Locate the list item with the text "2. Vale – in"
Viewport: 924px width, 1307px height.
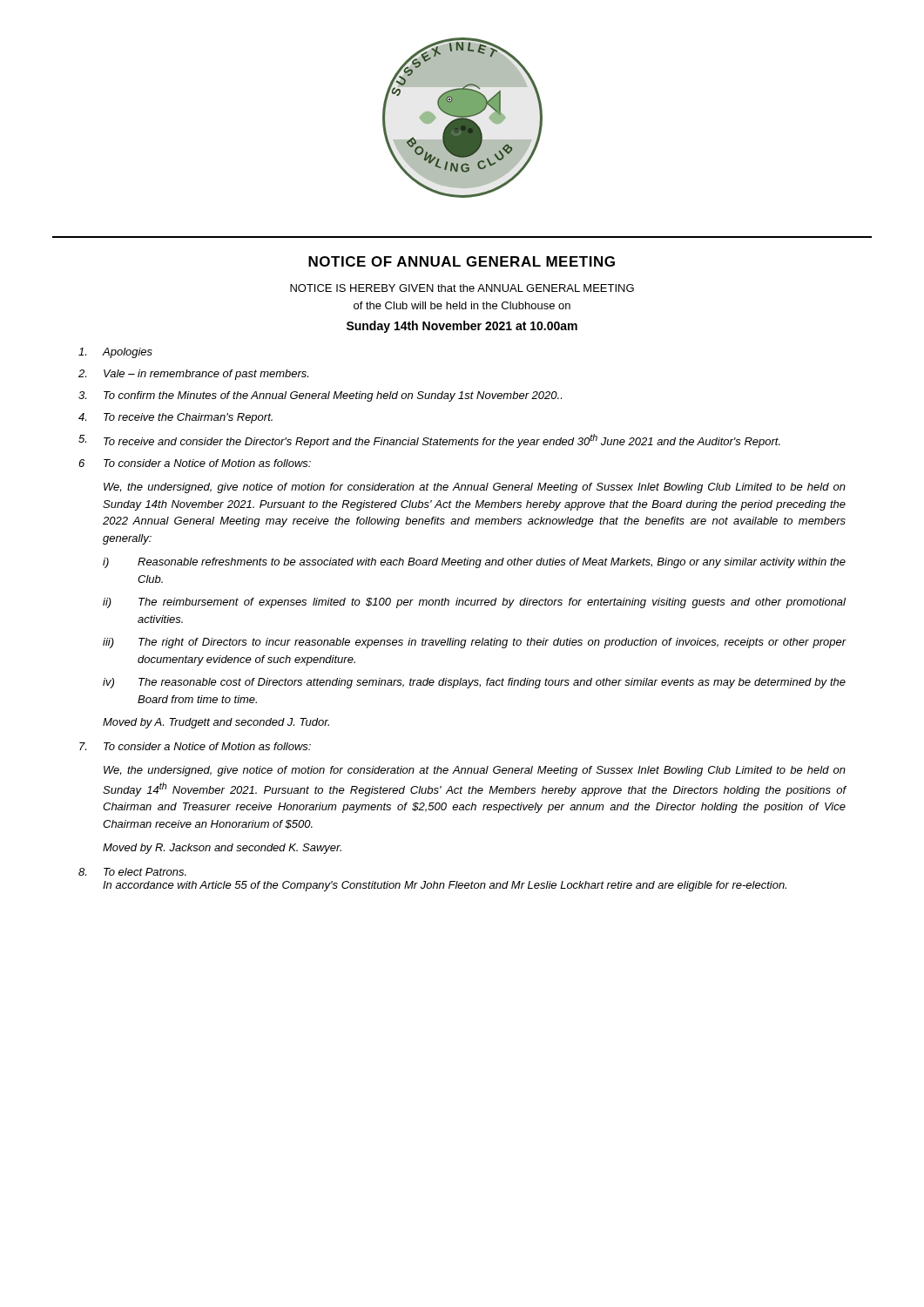193,375
